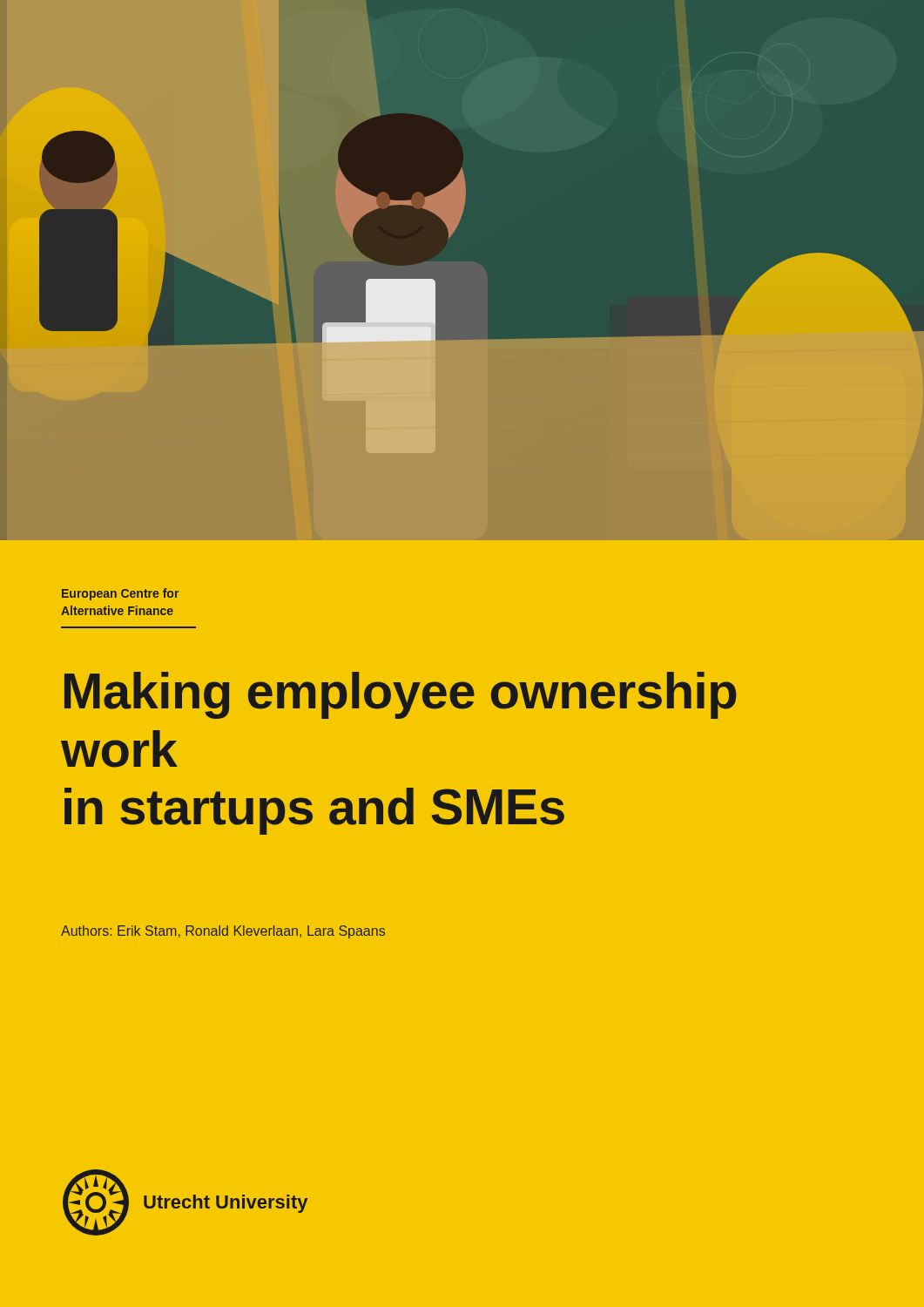Where does it say "European Centre forAlternative Finance"?
The width and height of the screenshot is (924, 1307).
pos(148,607)
